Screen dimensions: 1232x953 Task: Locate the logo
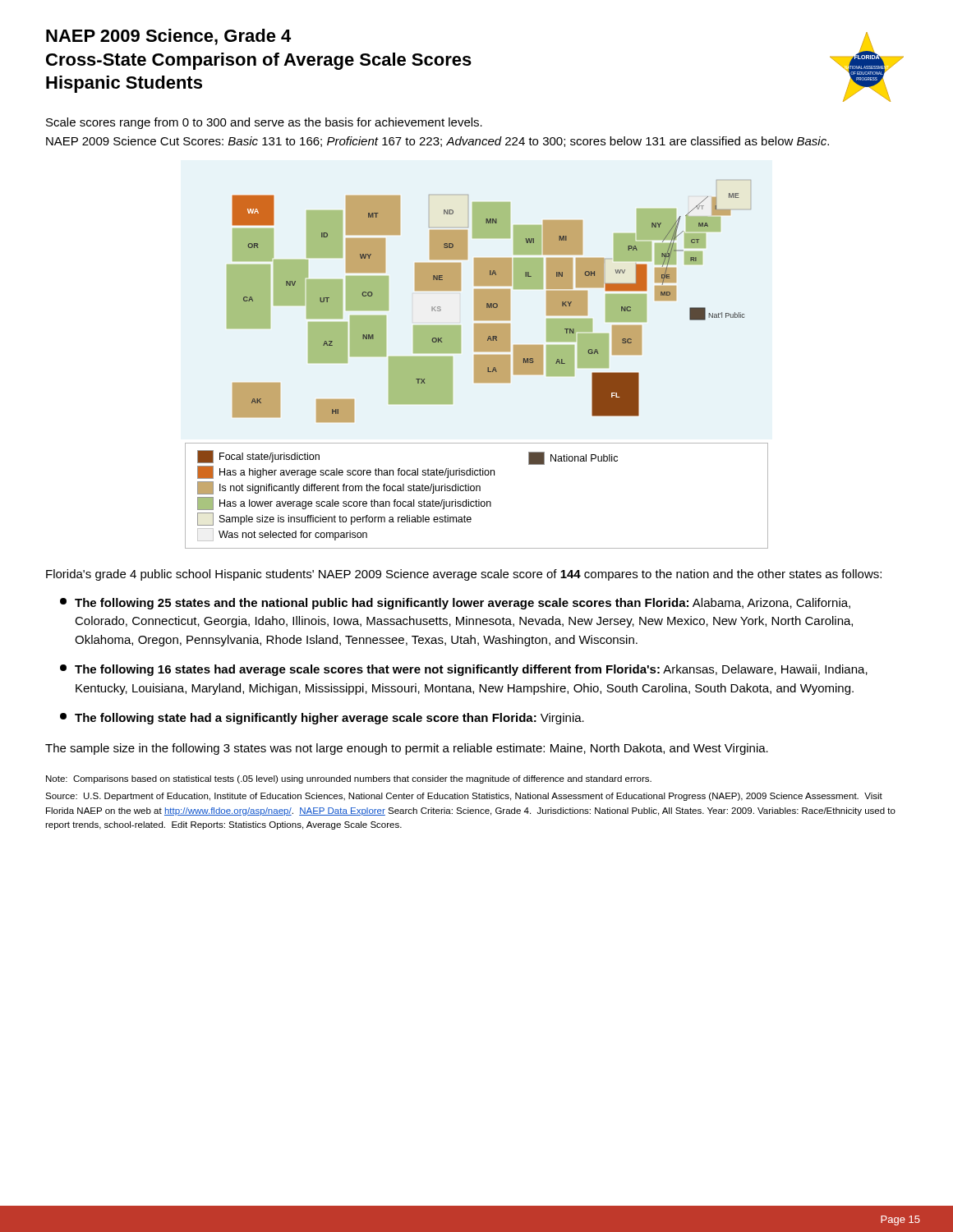867,65
